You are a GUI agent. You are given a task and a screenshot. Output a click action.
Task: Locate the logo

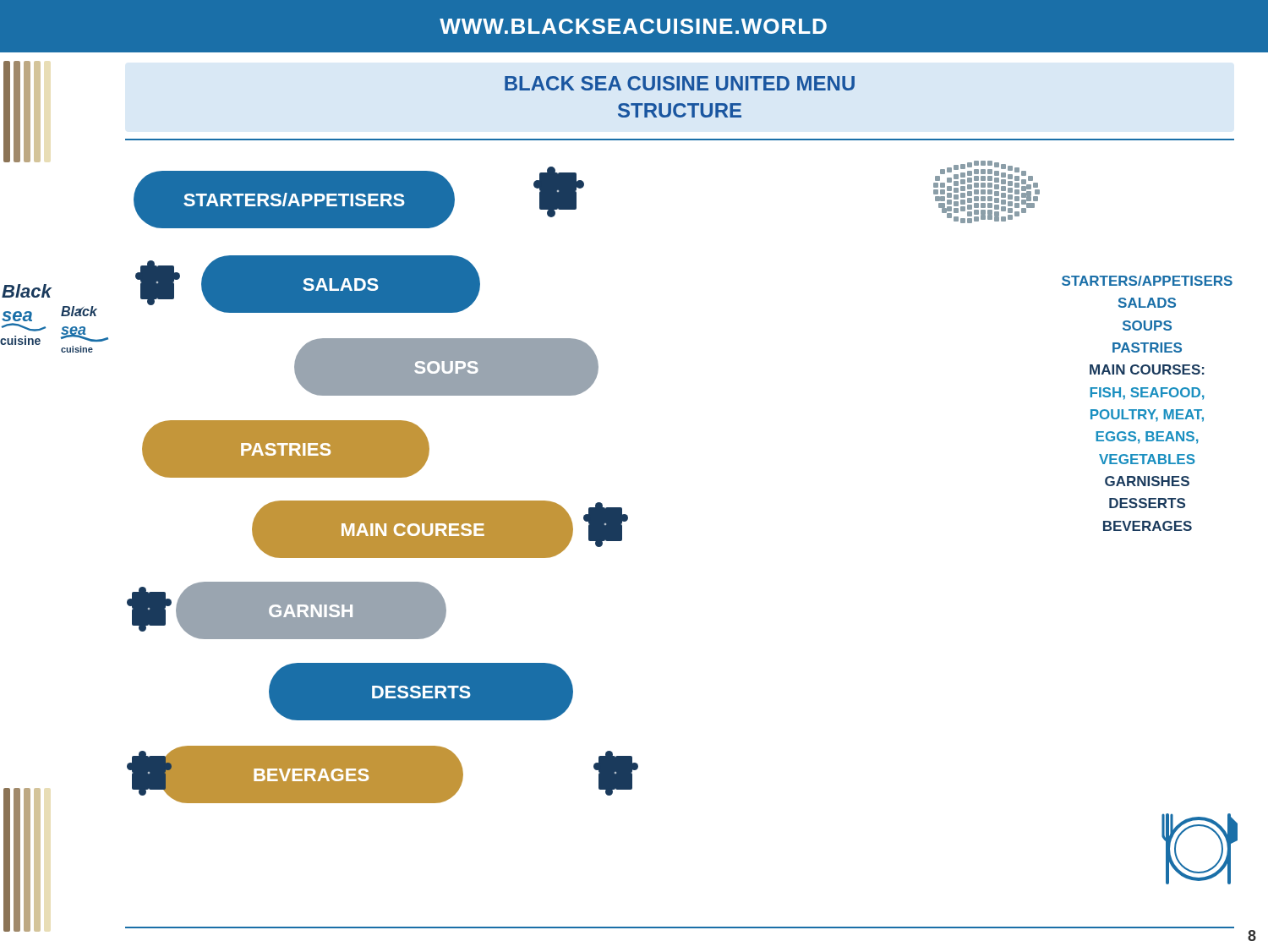click(86, 331)
